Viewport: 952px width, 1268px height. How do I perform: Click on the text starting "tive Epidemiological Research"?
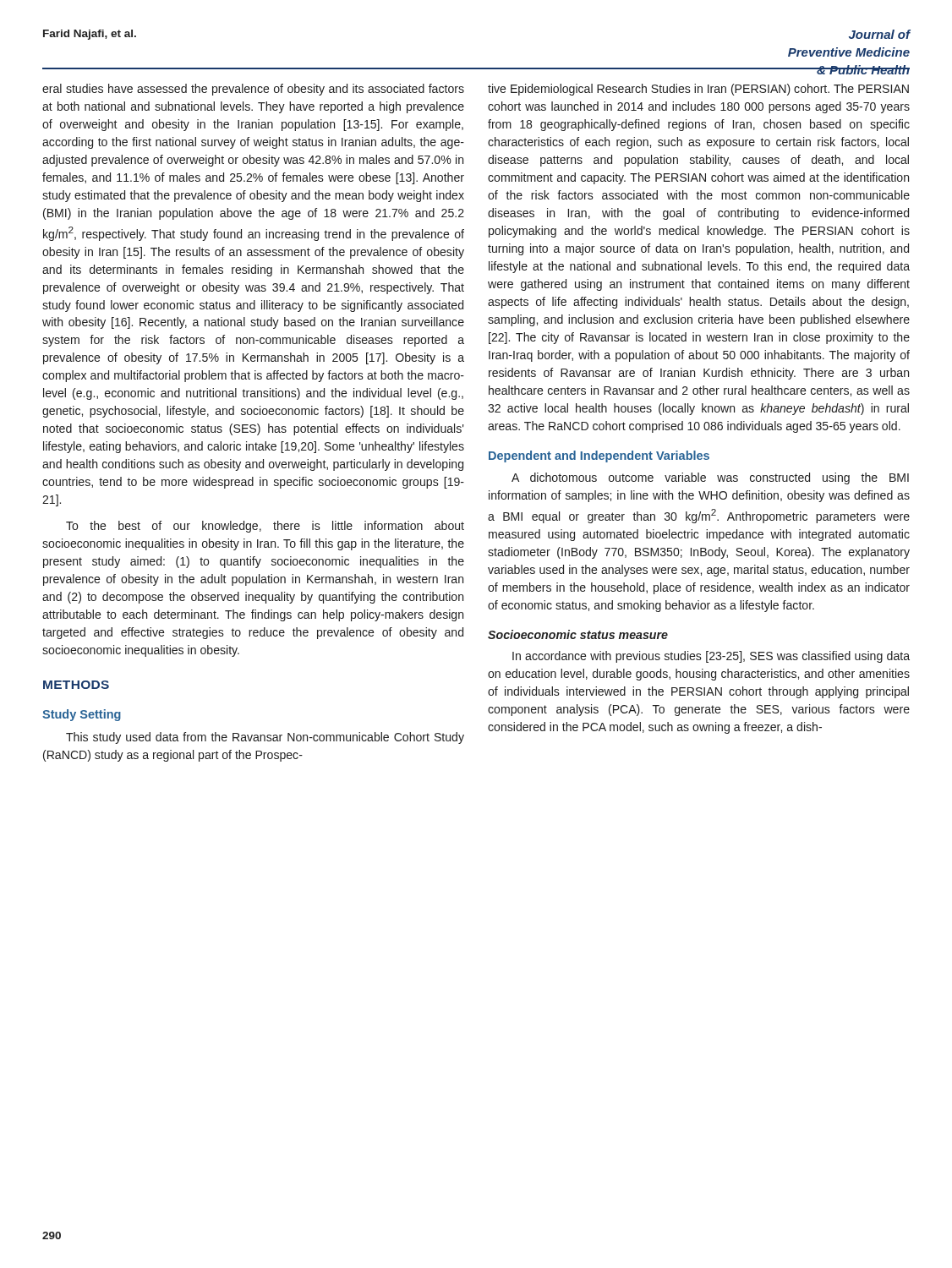click(699, 258)
